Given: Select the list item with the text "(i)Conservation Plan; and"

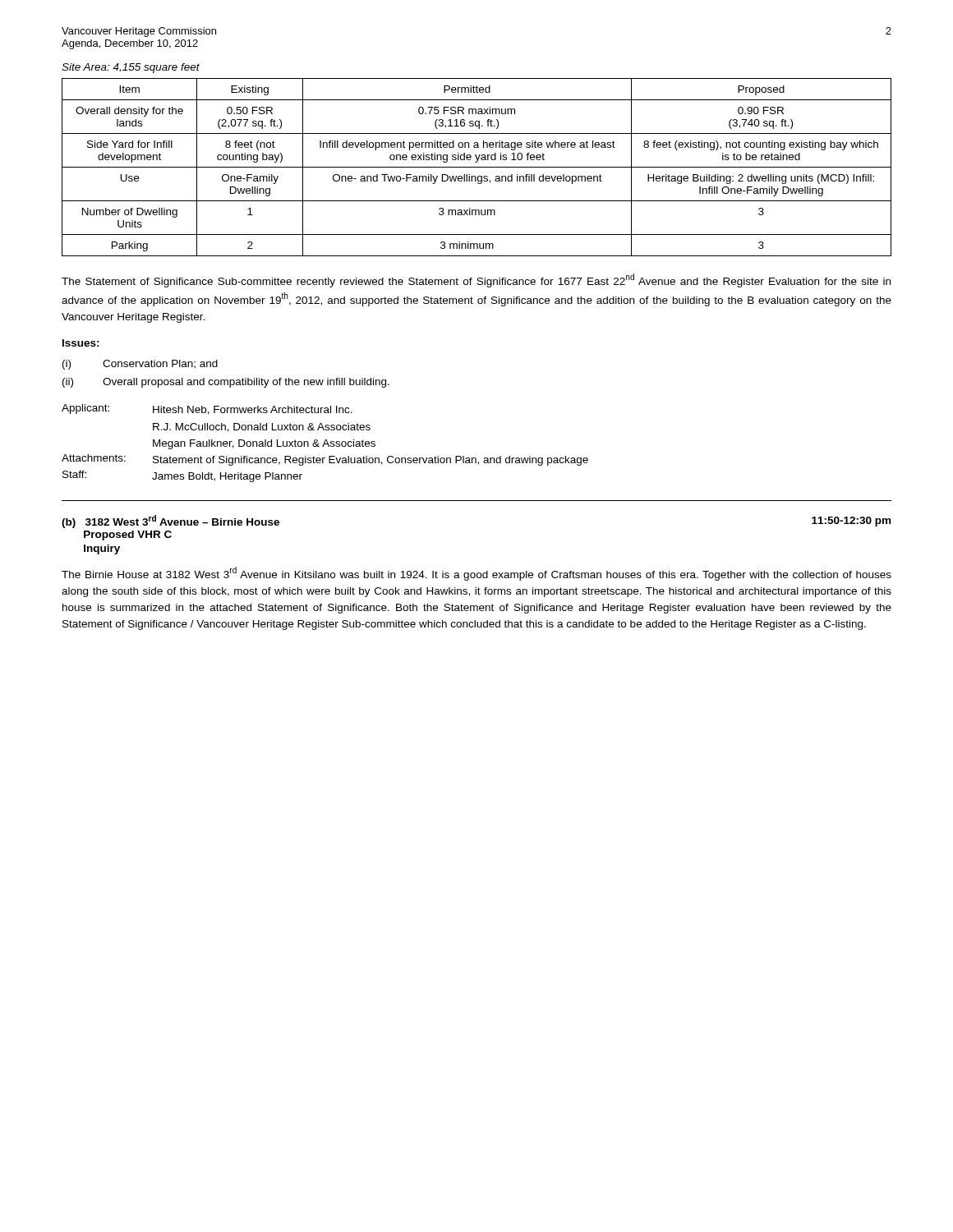Looking at the screenshot, I should (140, 364).
